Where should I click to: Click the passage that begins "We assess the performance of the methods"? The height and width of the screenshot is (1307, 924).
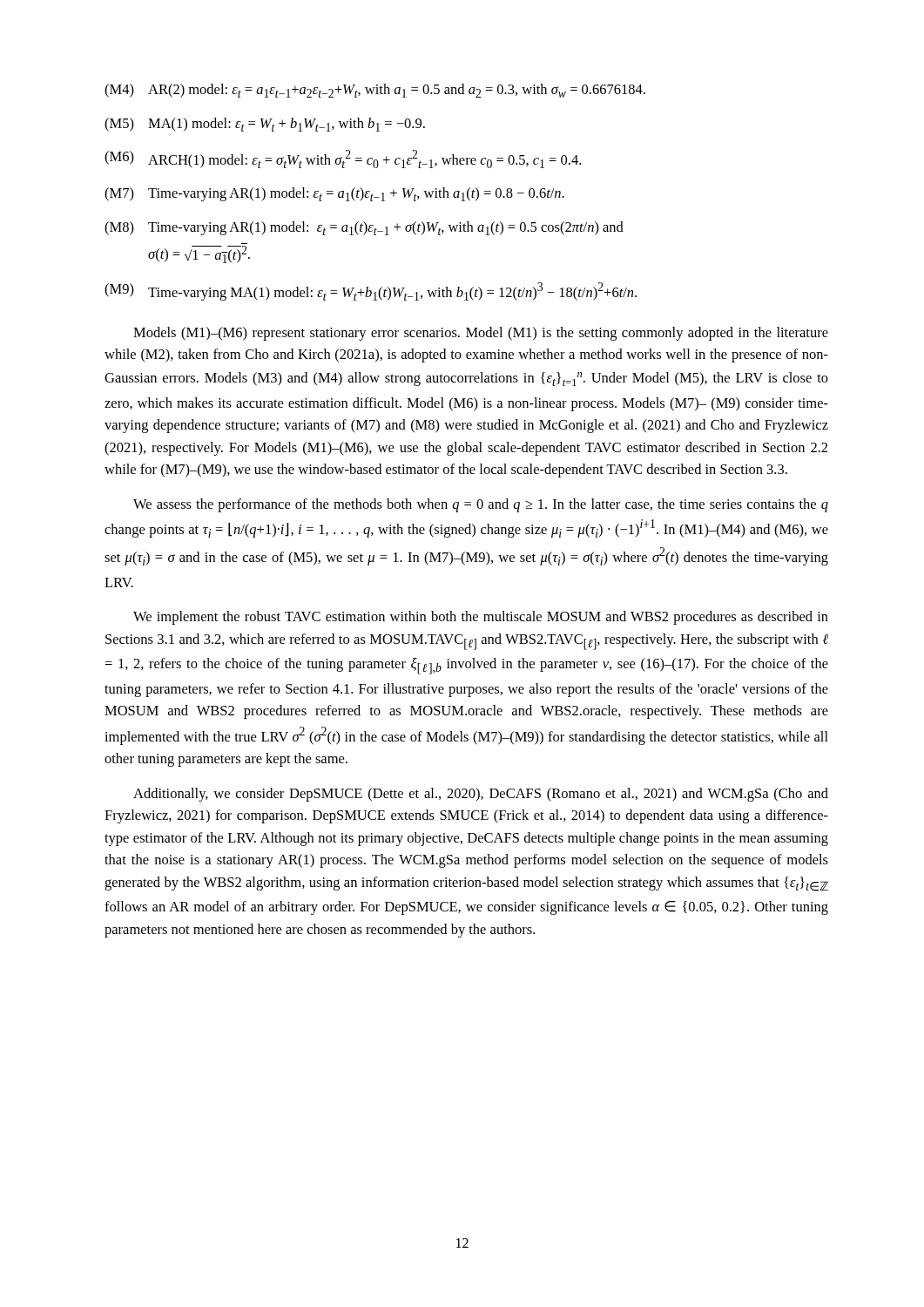[466, 543]
